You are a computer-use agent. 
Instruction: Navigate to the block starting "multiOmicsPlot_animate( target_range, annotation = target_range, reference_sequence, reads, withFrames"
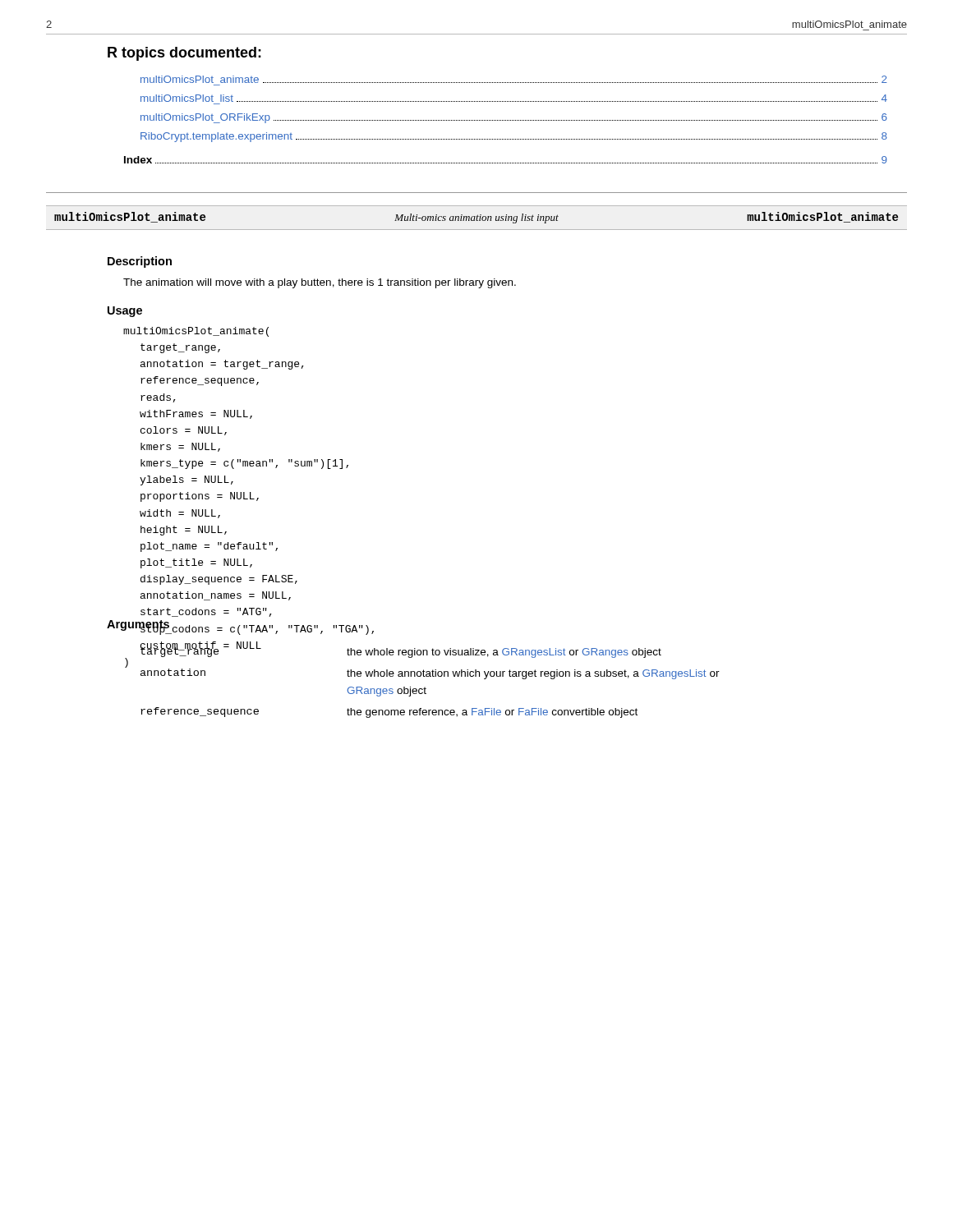[196, 332]
